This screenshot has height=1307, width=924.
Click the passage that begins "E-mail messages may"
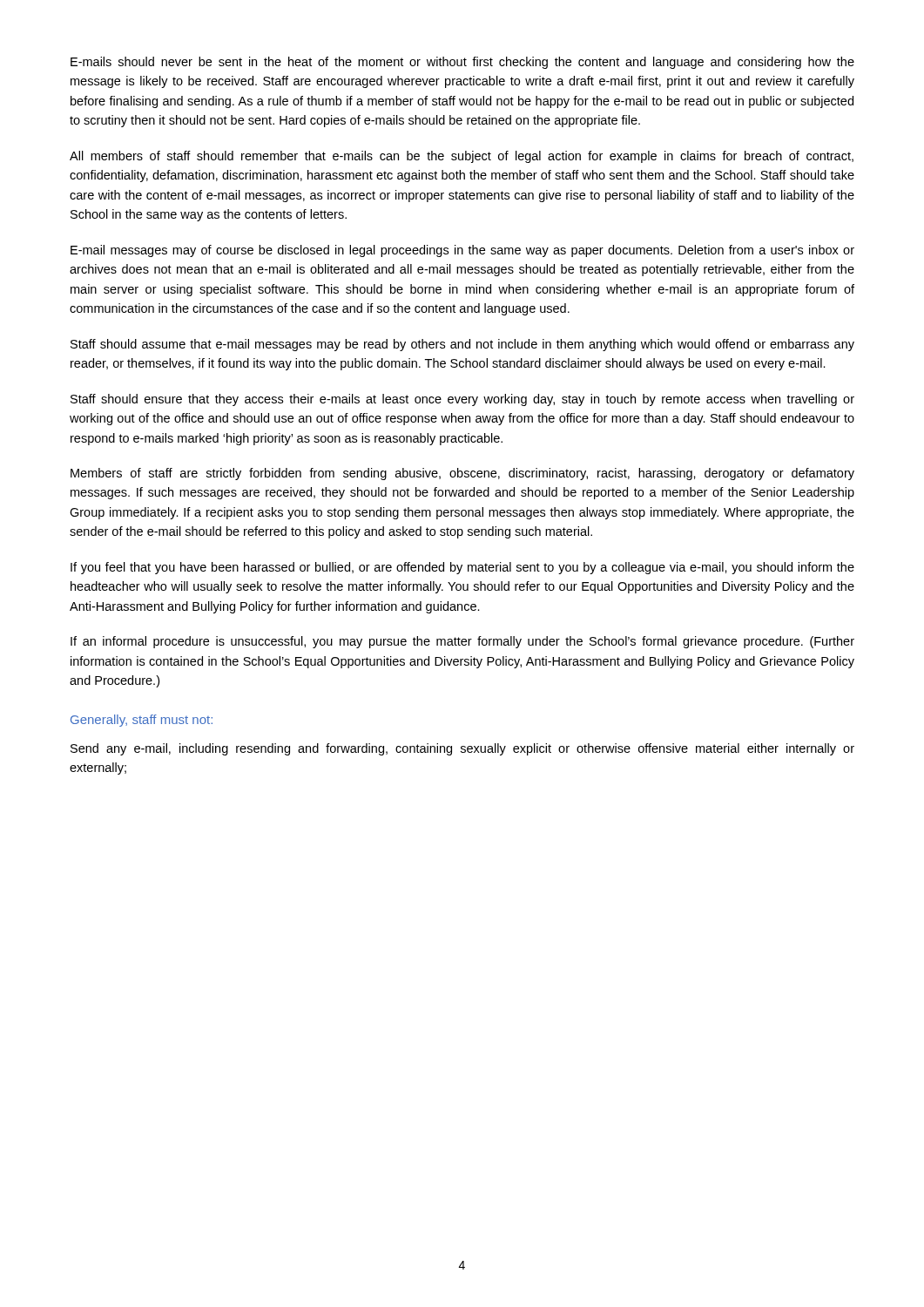point(462,279)
